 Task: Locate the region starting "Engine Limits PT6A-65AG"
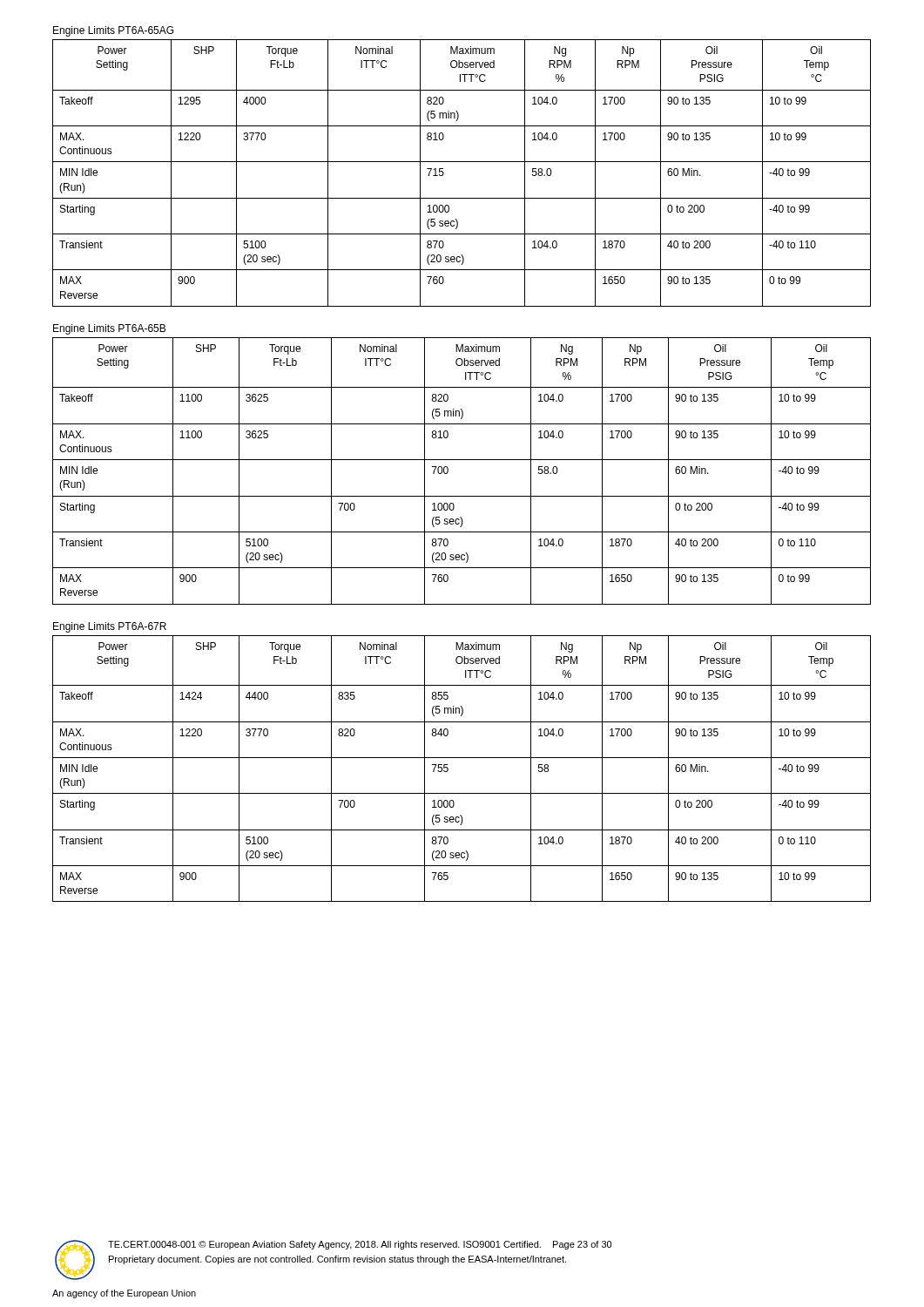pos(113,31)
